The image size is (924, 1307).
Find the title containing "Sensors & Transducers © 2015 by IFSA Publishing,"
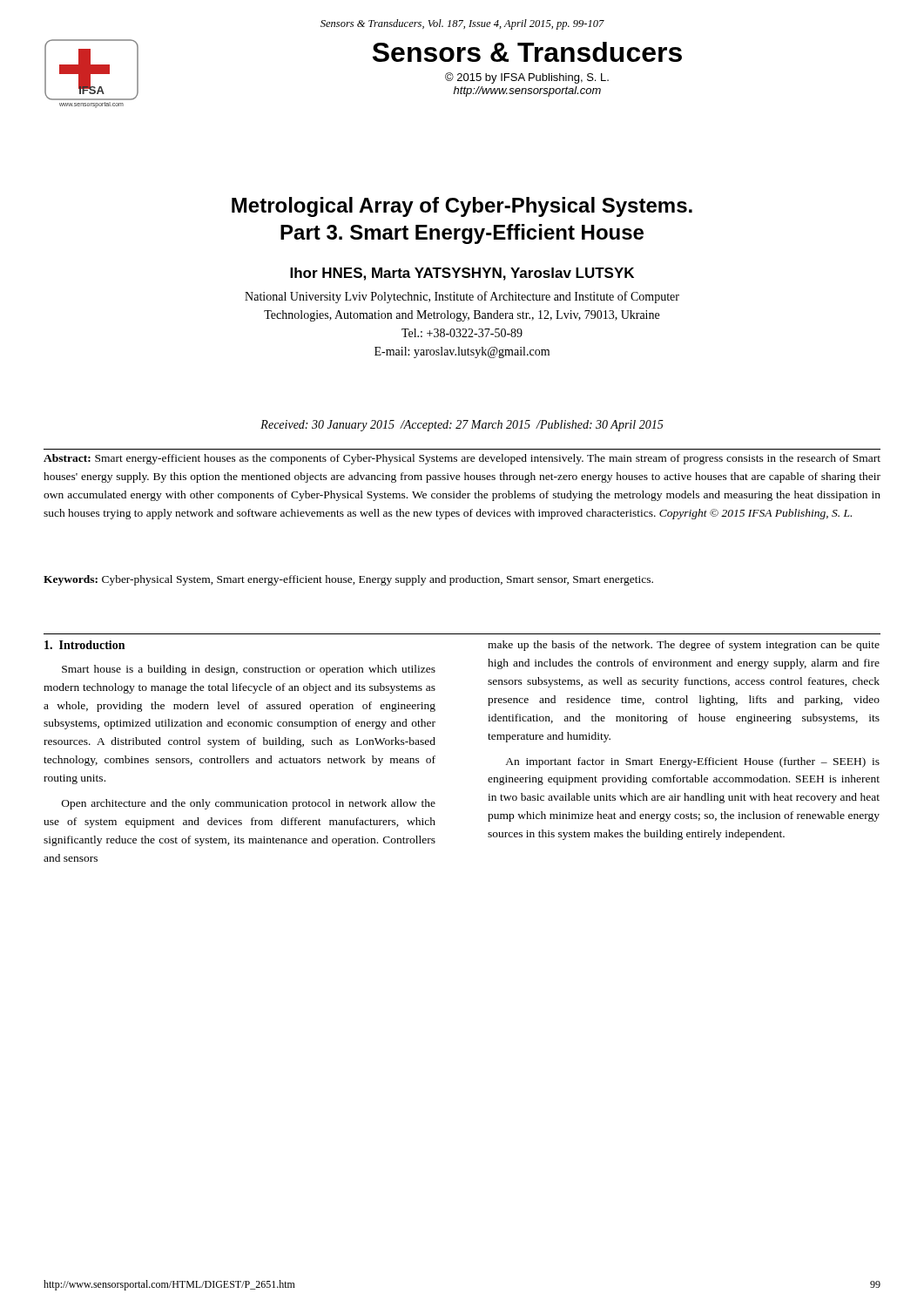coord(527,67)
